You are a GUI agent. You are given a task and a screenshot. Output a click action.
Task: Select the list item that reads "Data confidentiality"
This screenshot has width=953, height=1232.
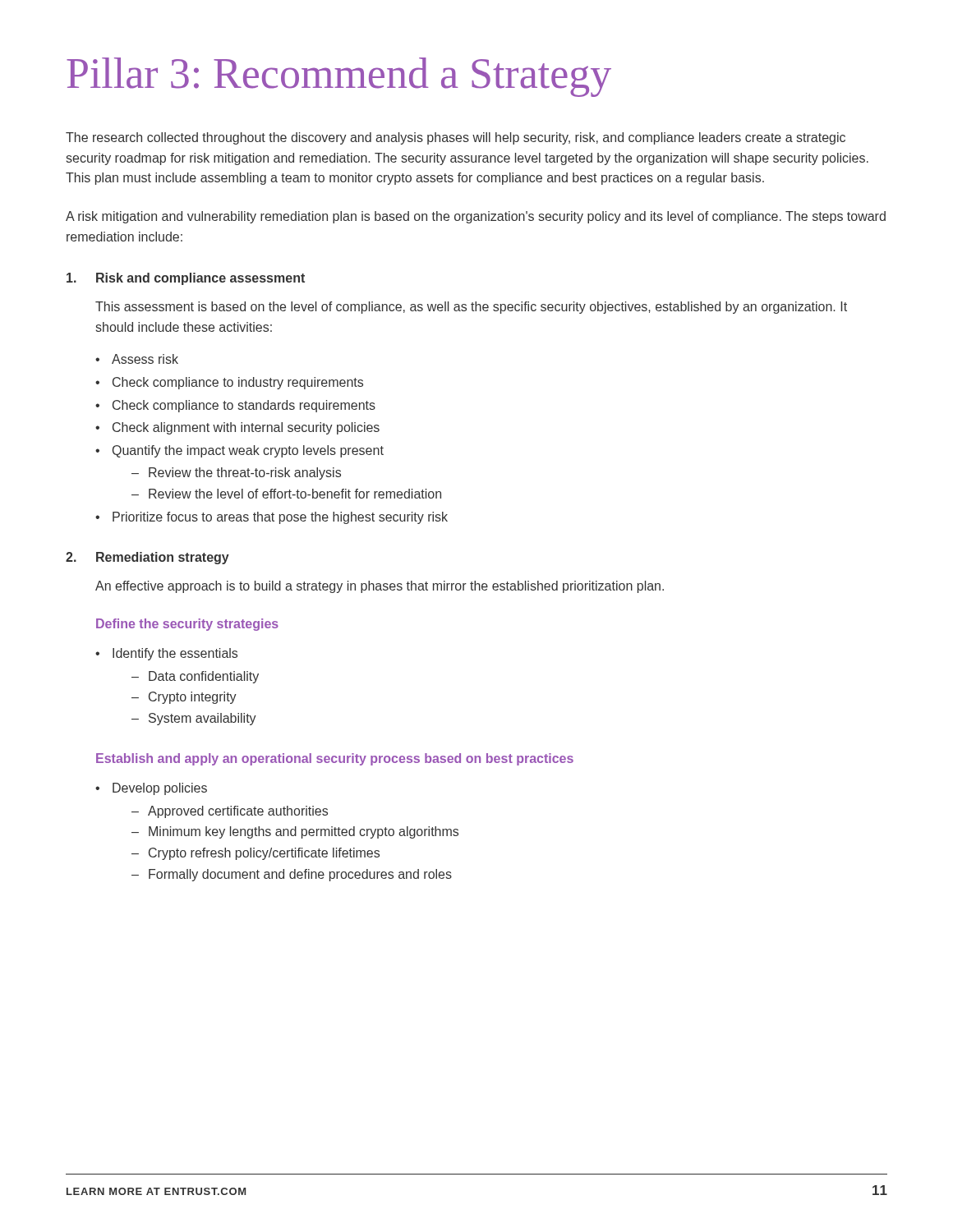203,676
